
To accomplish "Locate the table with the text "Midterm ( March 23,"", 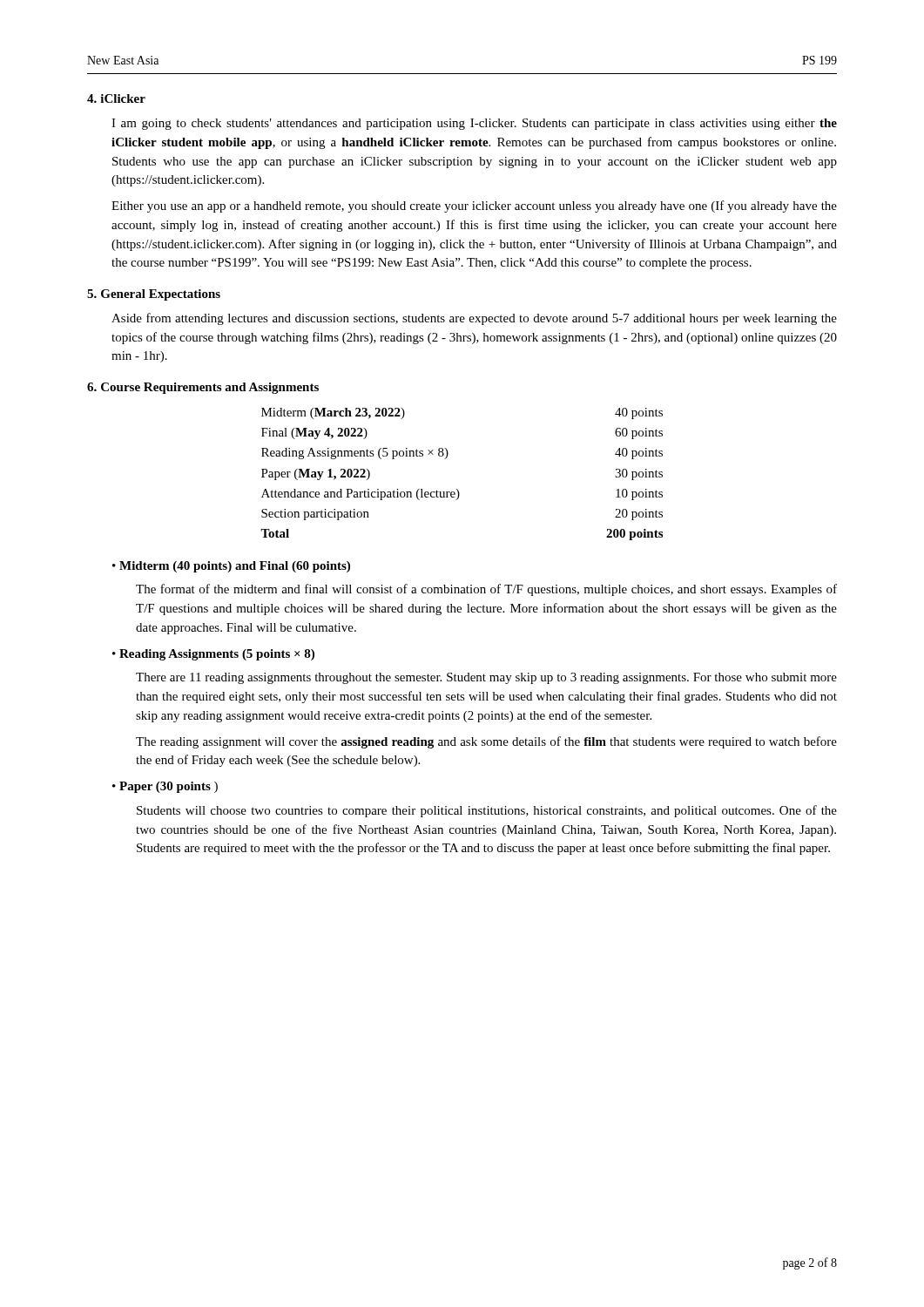I will [x=462, y=473].
